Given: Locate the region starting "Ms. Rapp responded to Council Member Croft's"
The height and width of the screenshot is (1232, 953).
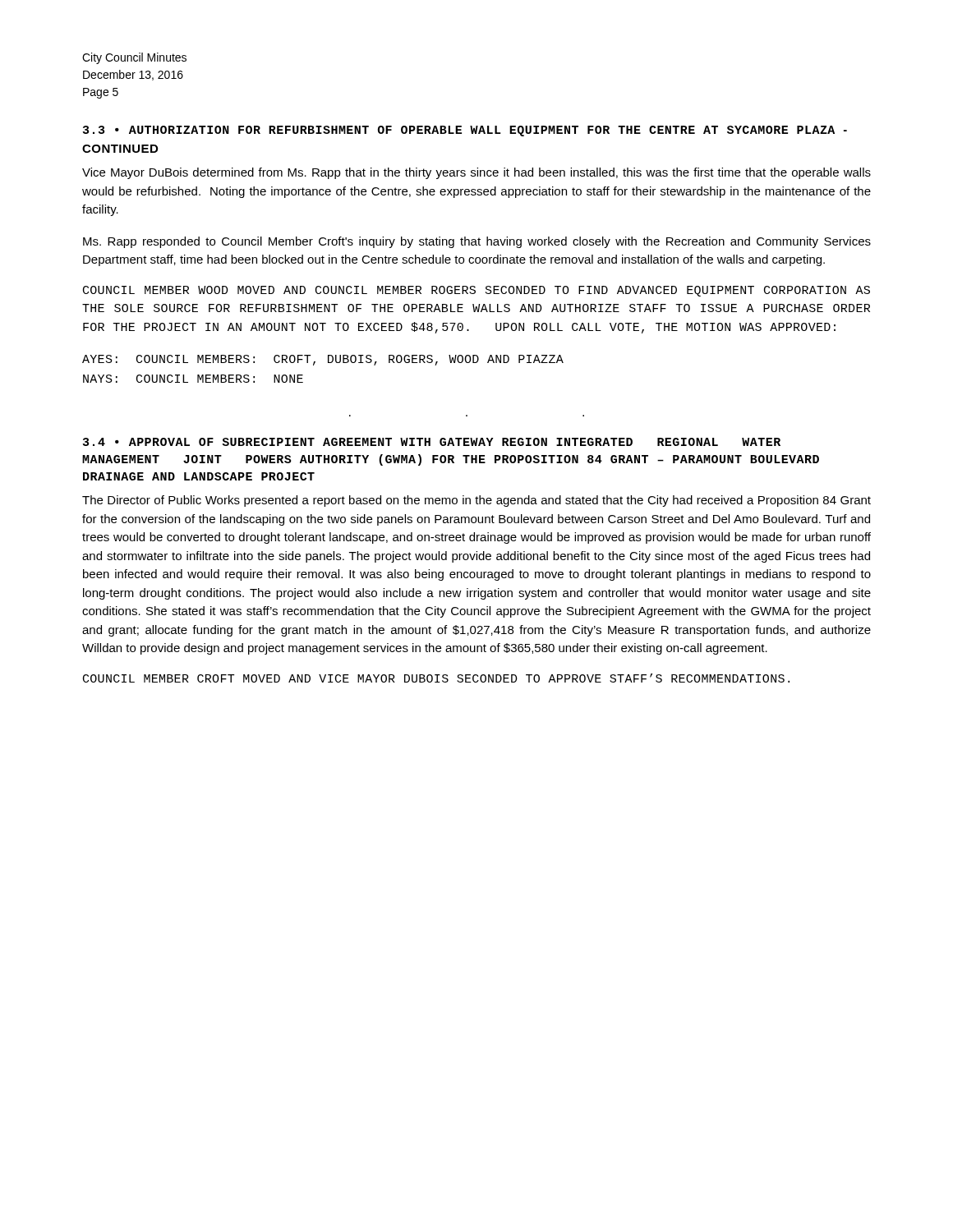Looking at the screenshot, I should 476,250.
